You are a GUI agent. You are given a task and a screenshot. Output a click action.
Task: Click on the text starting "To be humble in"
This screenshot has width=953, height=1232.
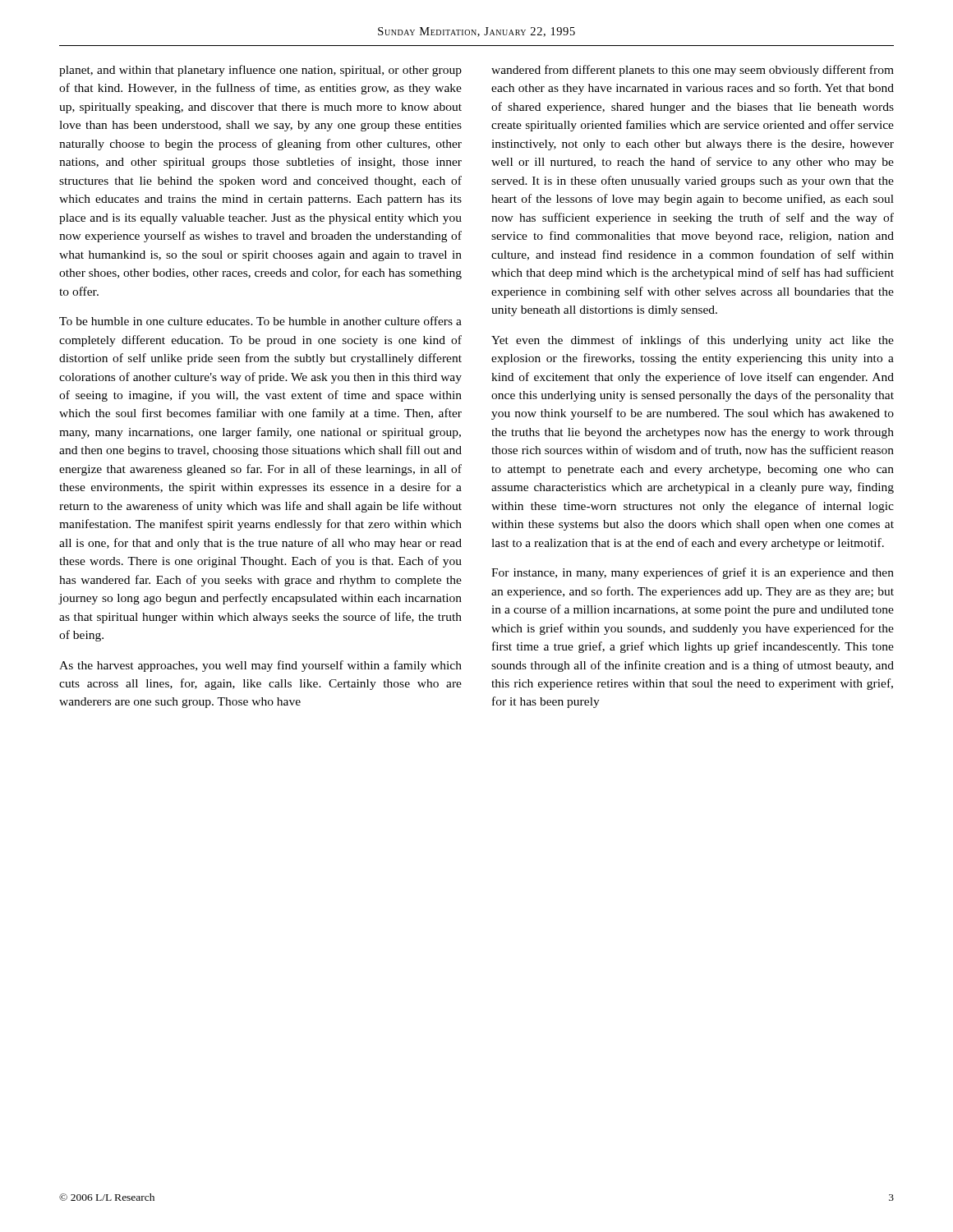coord(260,478)
